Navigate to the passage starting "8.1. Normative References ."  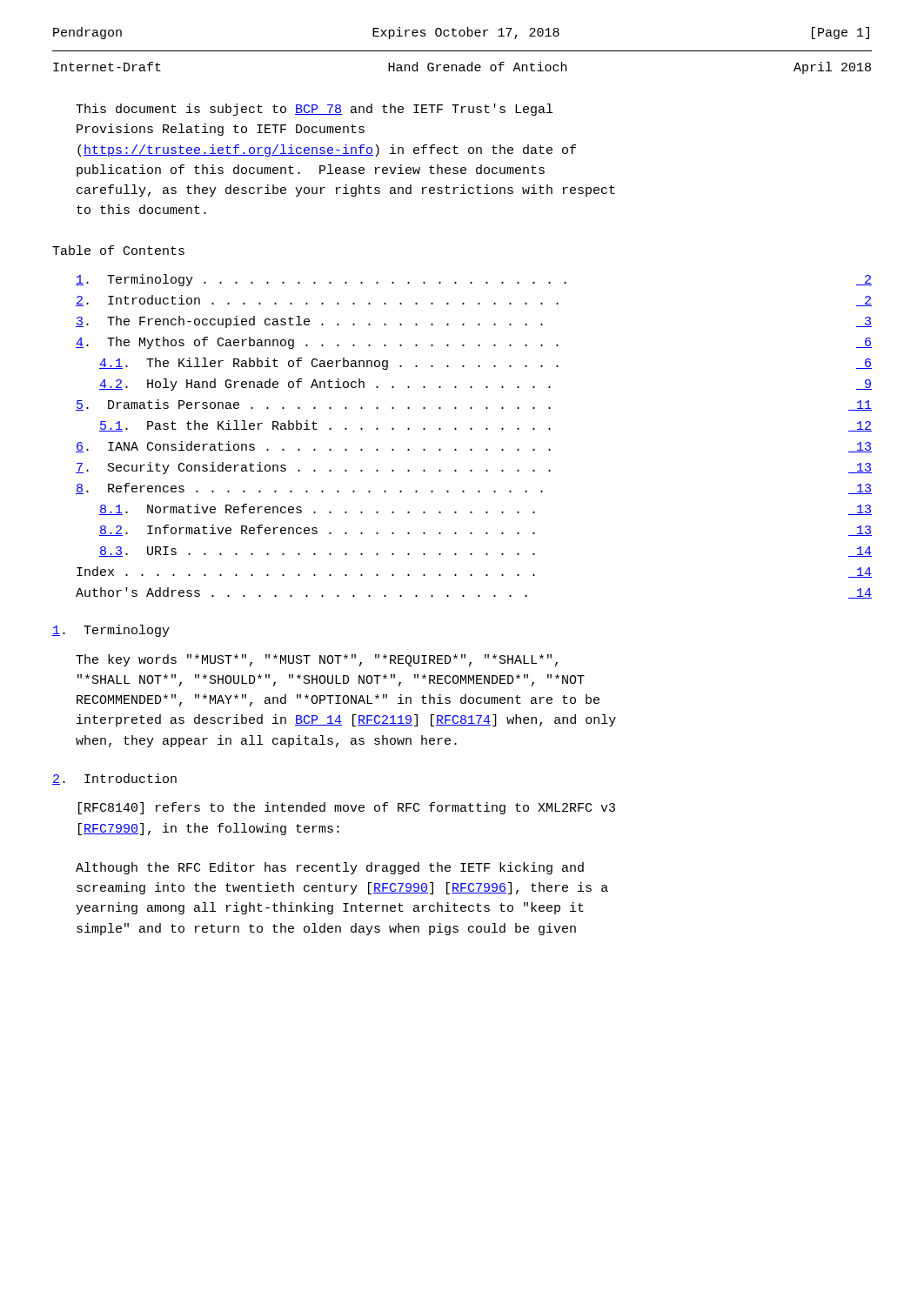[462, 511]
